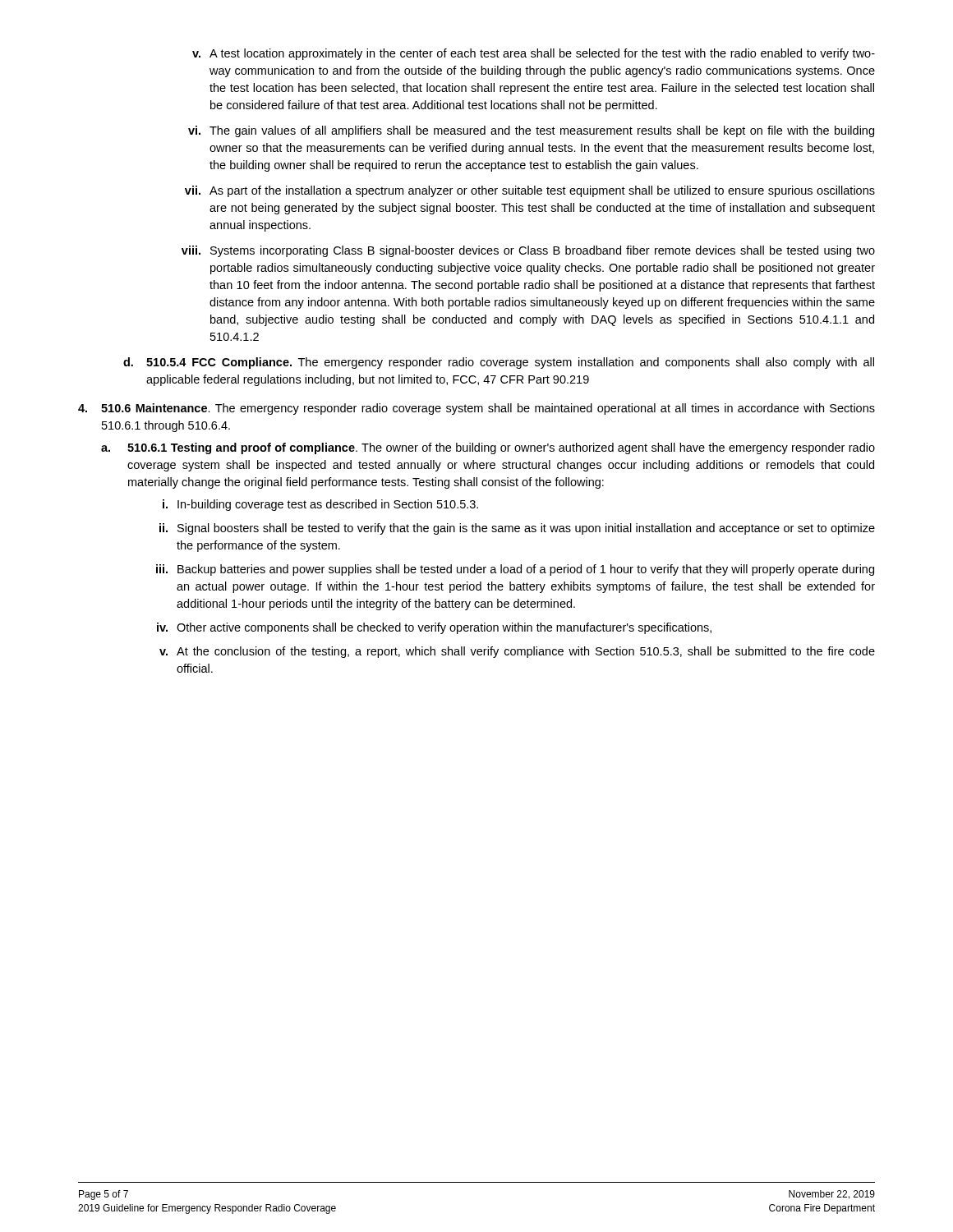Locate the list item that says "vi. The gain values of"

[x=522, y=148]
